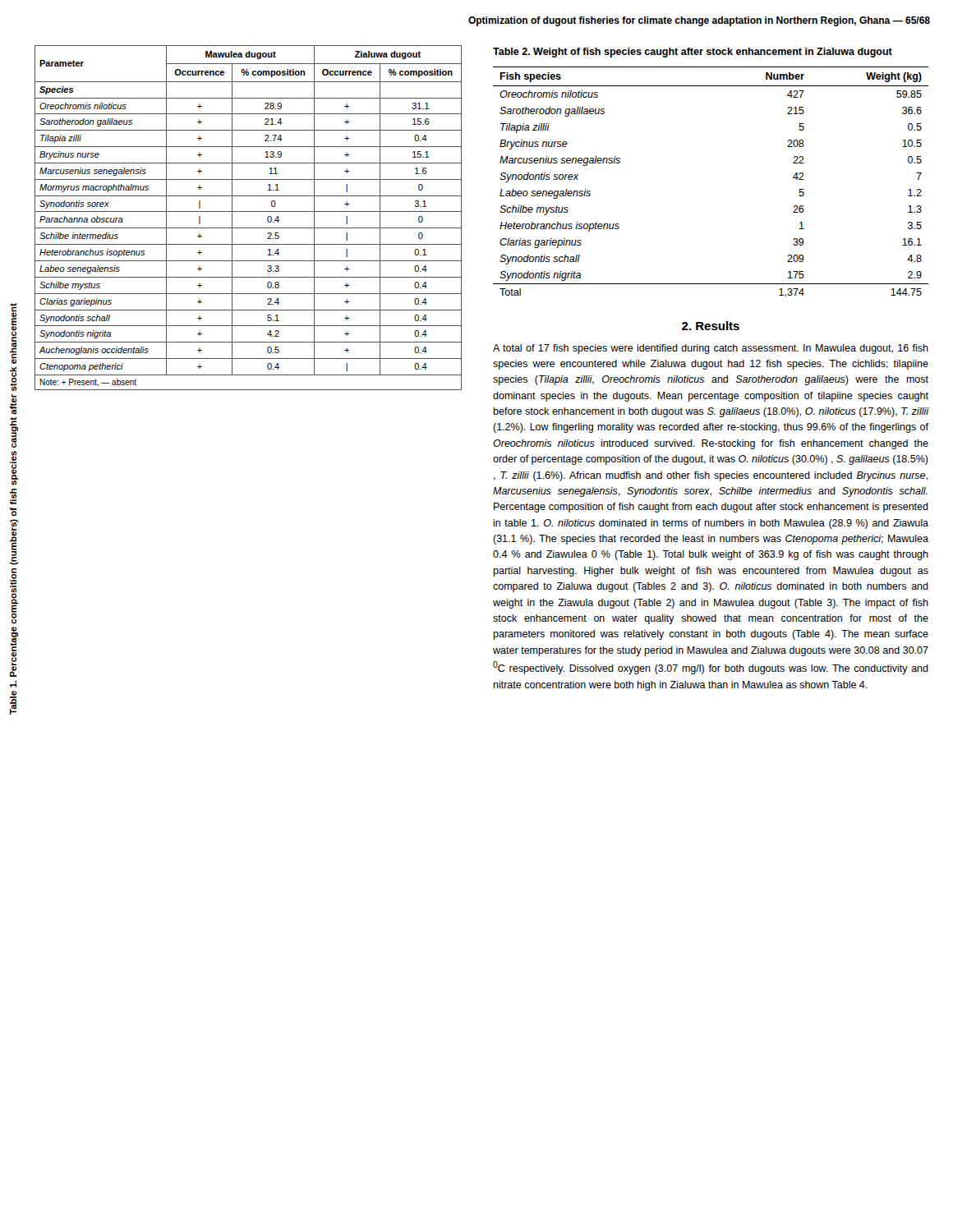Click on the section header that says "2. Results"

click(711, 325)
